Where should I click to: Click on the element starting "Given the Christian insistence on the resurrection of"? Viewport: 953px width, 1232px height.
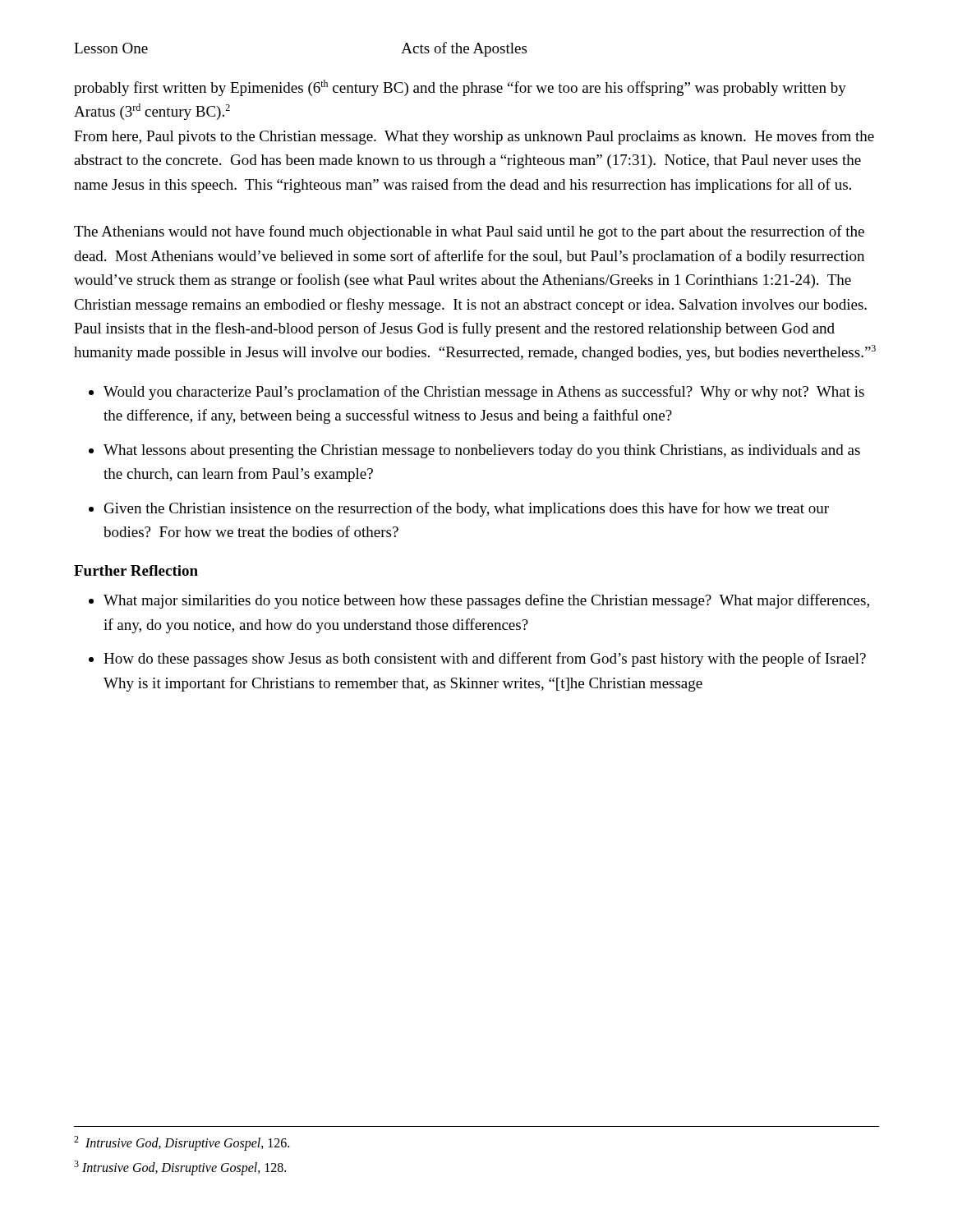coord(466,520)
